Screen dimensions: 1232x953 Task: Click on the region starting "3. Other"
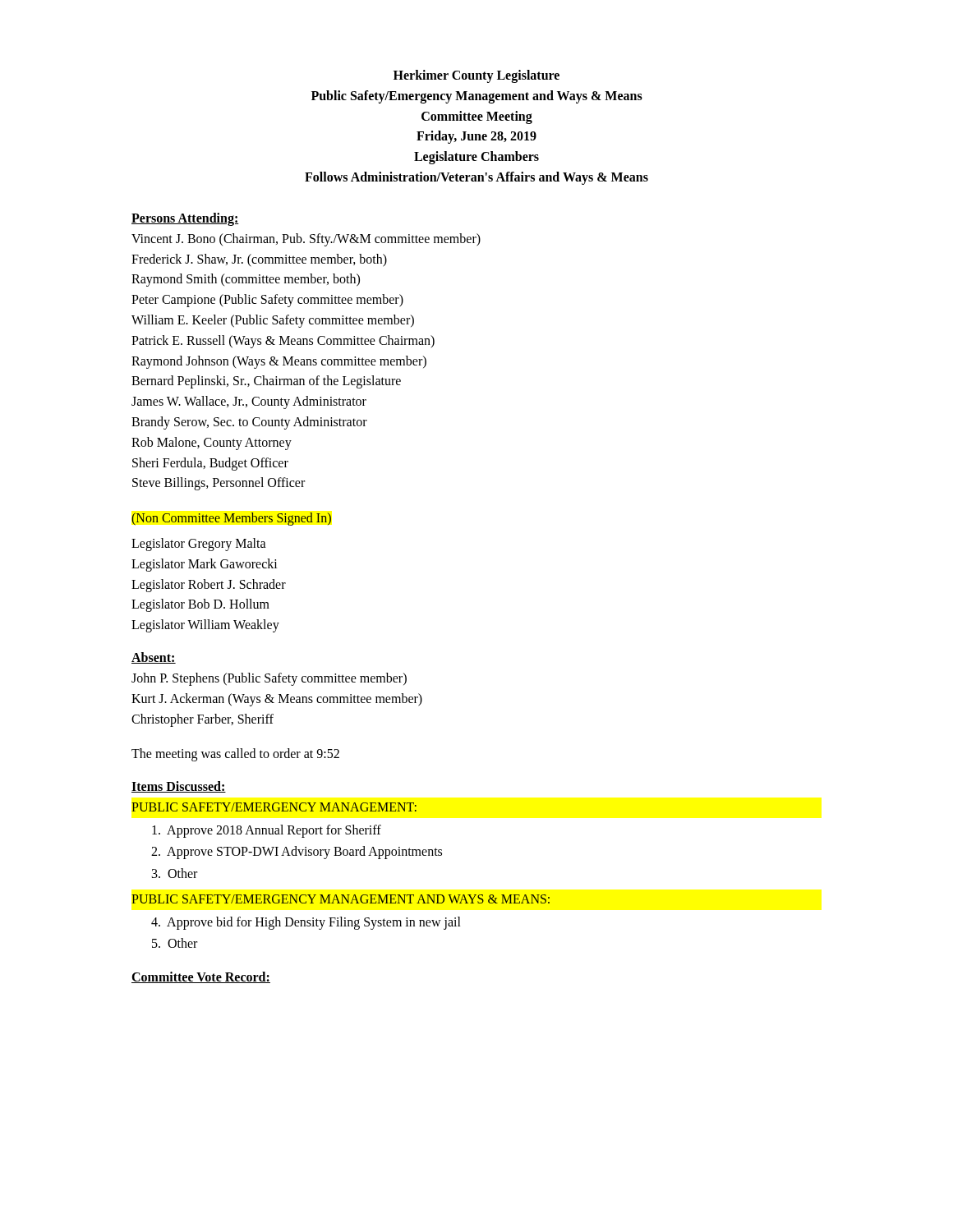click(x=174, y=873)
